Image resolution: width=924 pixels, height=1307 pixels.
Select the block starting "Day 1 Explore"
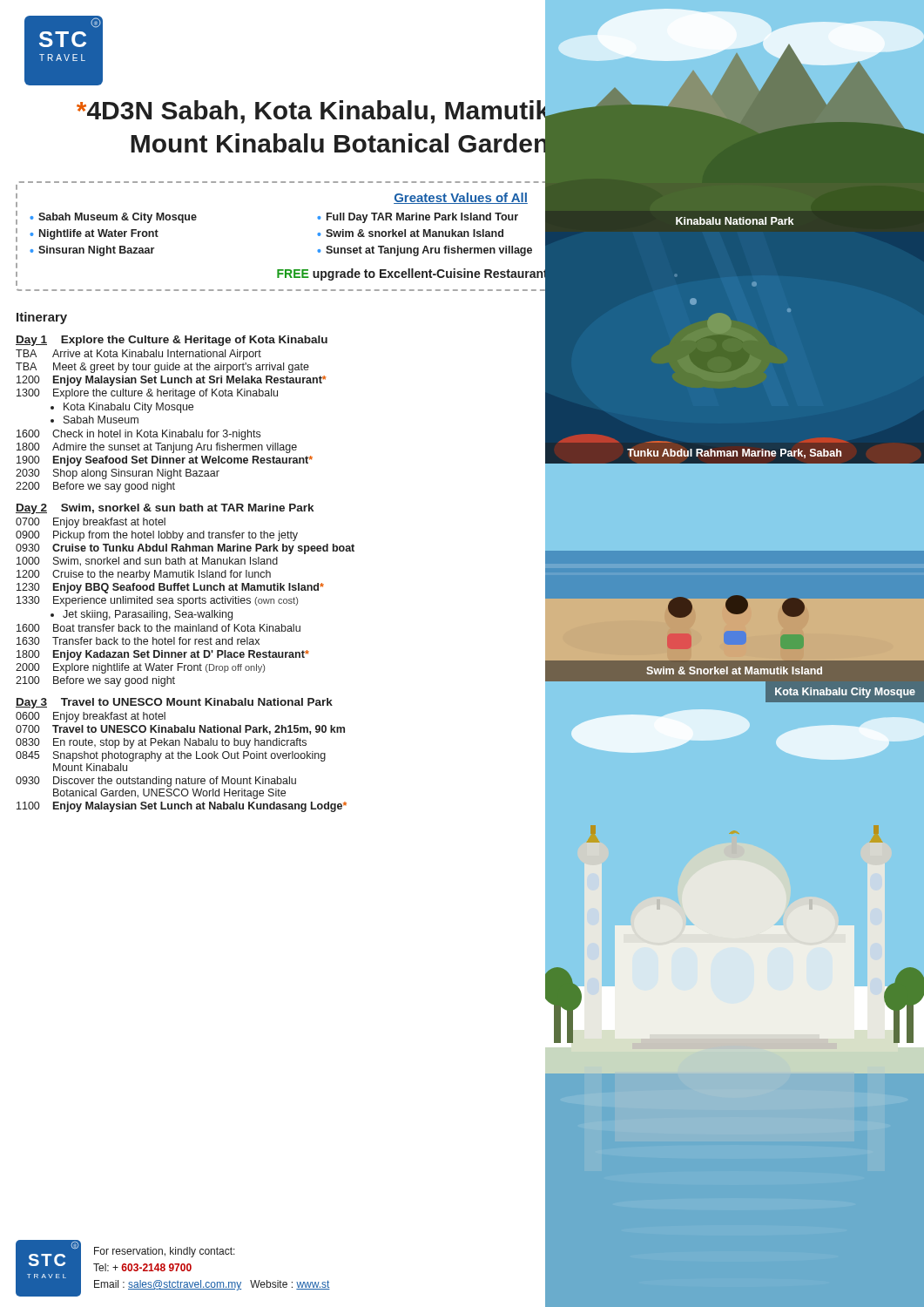172,339
